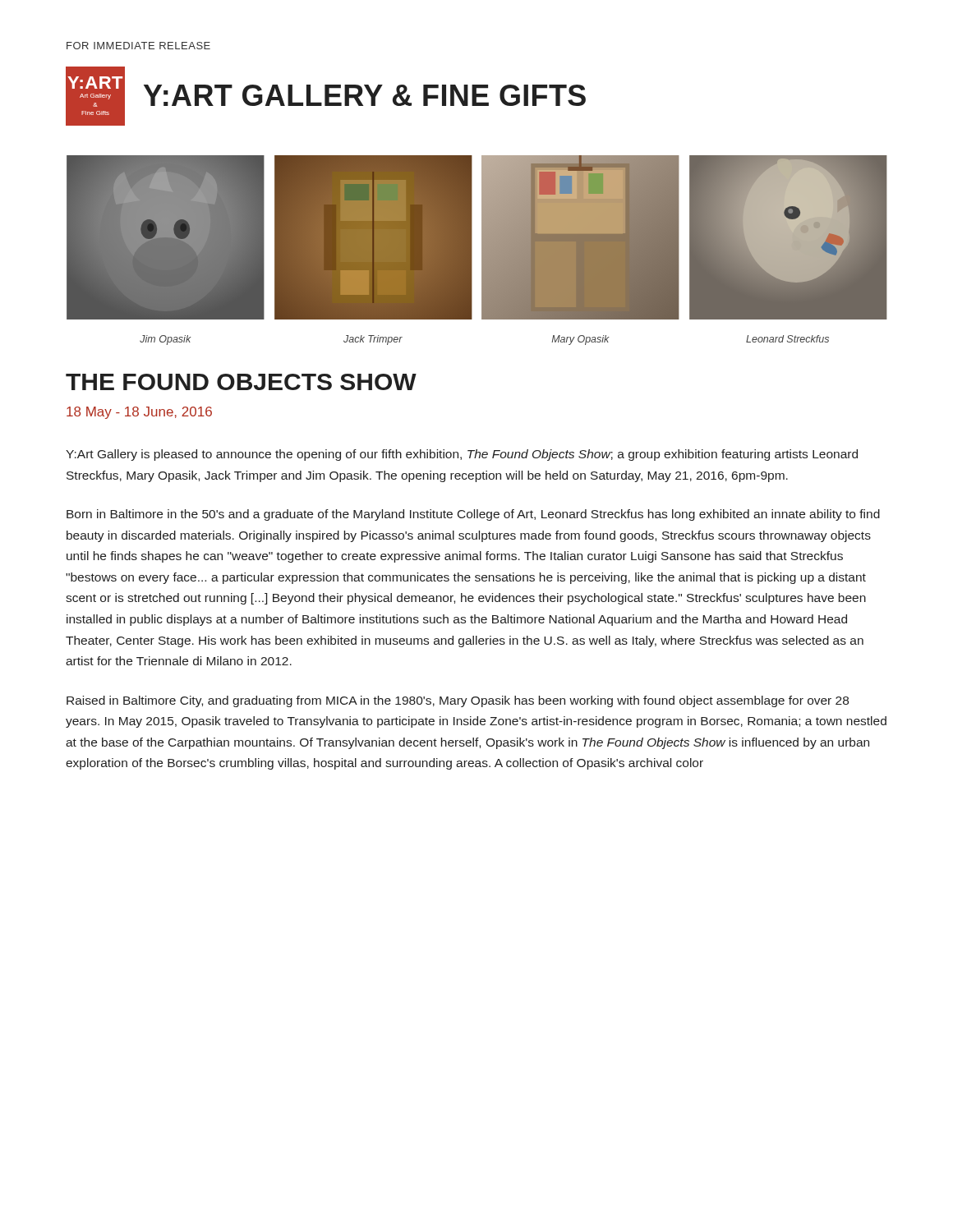953x1232 pixels.
Task: Locate the text block with the text "Raised in Baltimore City, and graduating from MICA"
Action: [x=476, y=731]
